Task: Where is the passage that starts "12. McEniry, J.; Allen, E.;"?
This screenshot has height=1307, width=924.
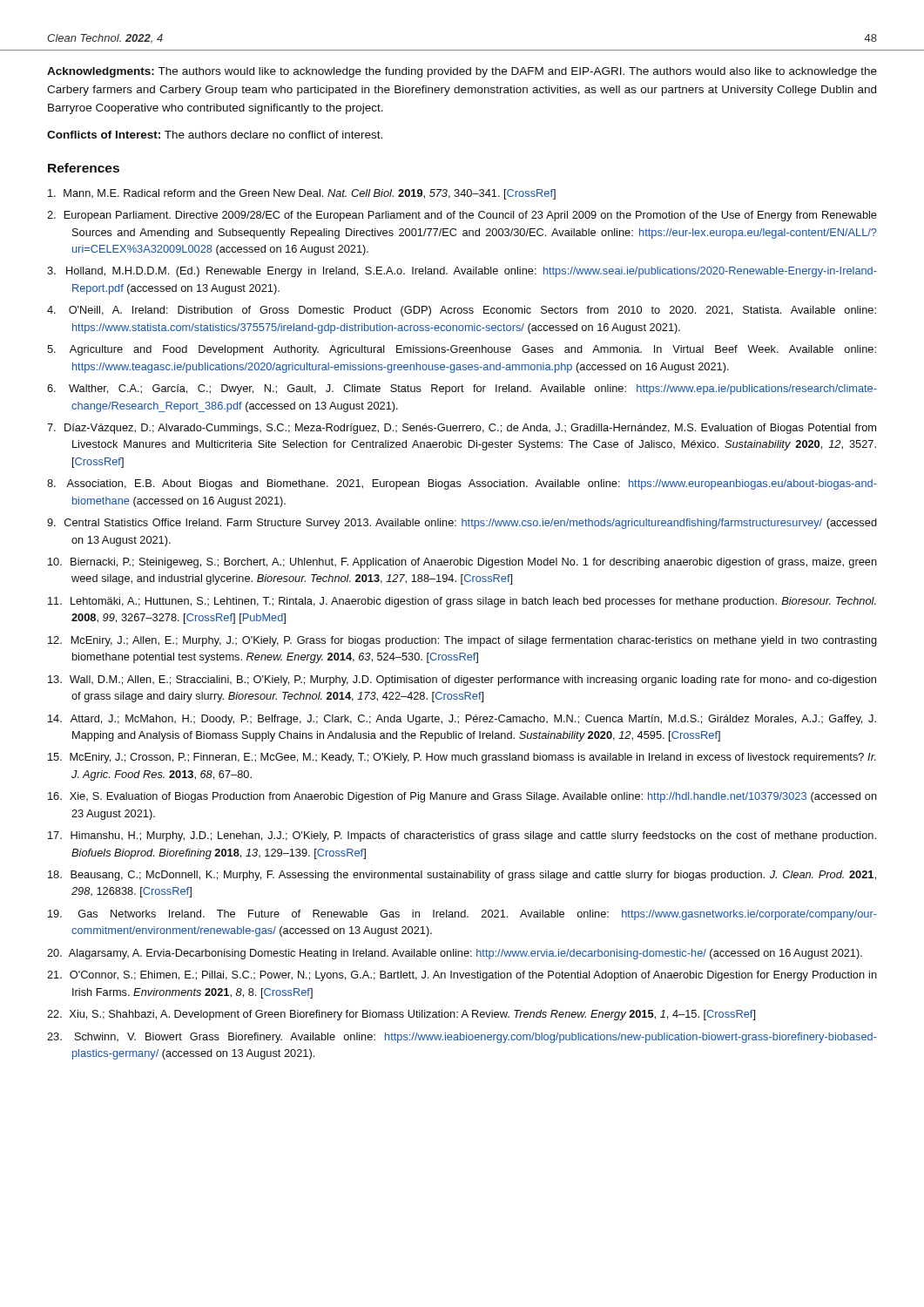Action: click(x=462, y=648)
